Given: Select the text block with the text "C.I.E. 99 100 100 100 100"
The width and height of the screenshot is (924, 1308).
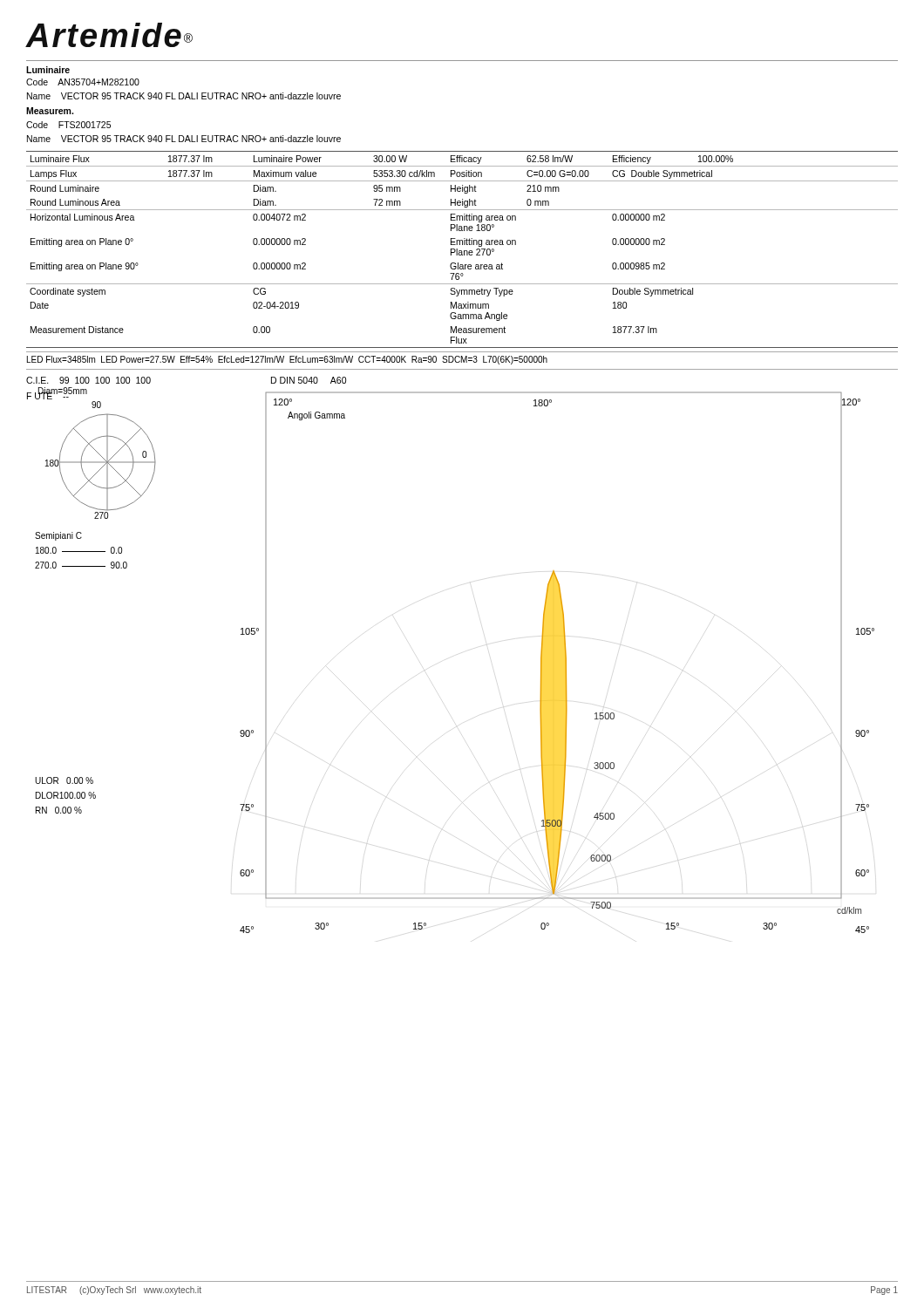Looking at the screenshot, I should click(x=88, y=388).
